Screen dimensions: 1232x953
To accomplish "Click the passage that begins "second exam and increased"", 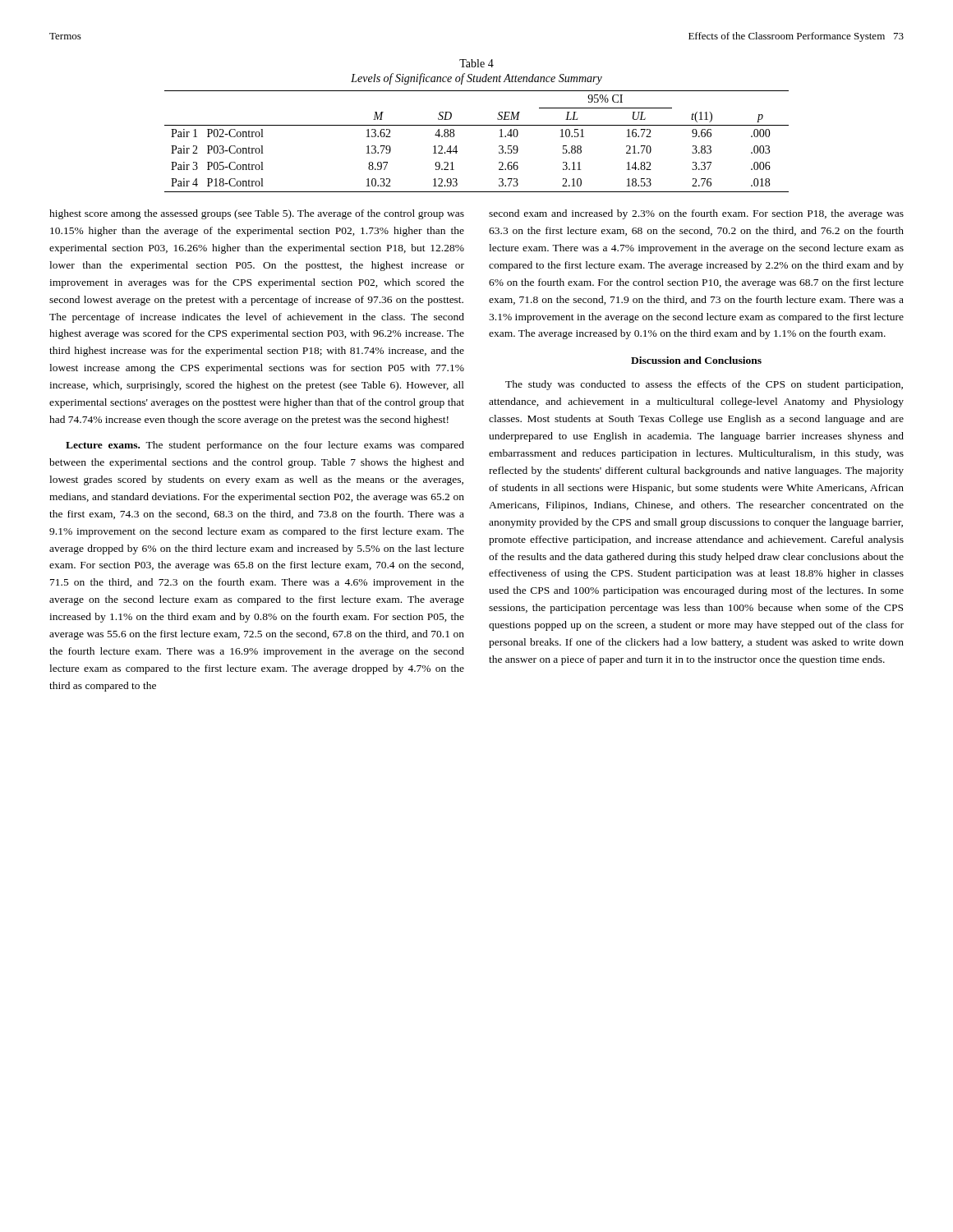I will click(696, 274).
